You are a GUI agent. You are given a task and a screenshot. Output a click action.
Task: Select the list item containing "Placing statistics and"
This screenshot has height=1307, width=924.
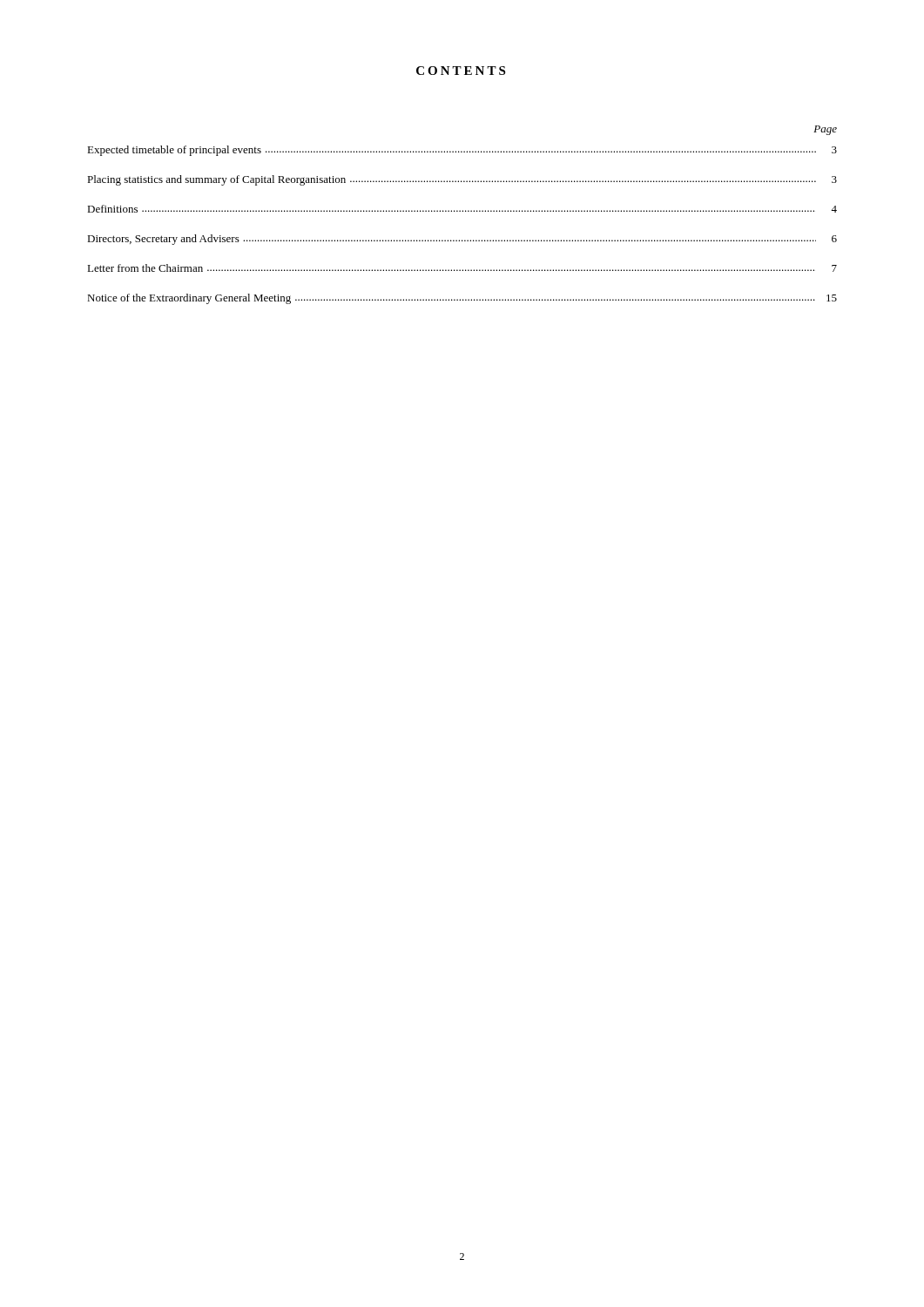coord(462,180)
